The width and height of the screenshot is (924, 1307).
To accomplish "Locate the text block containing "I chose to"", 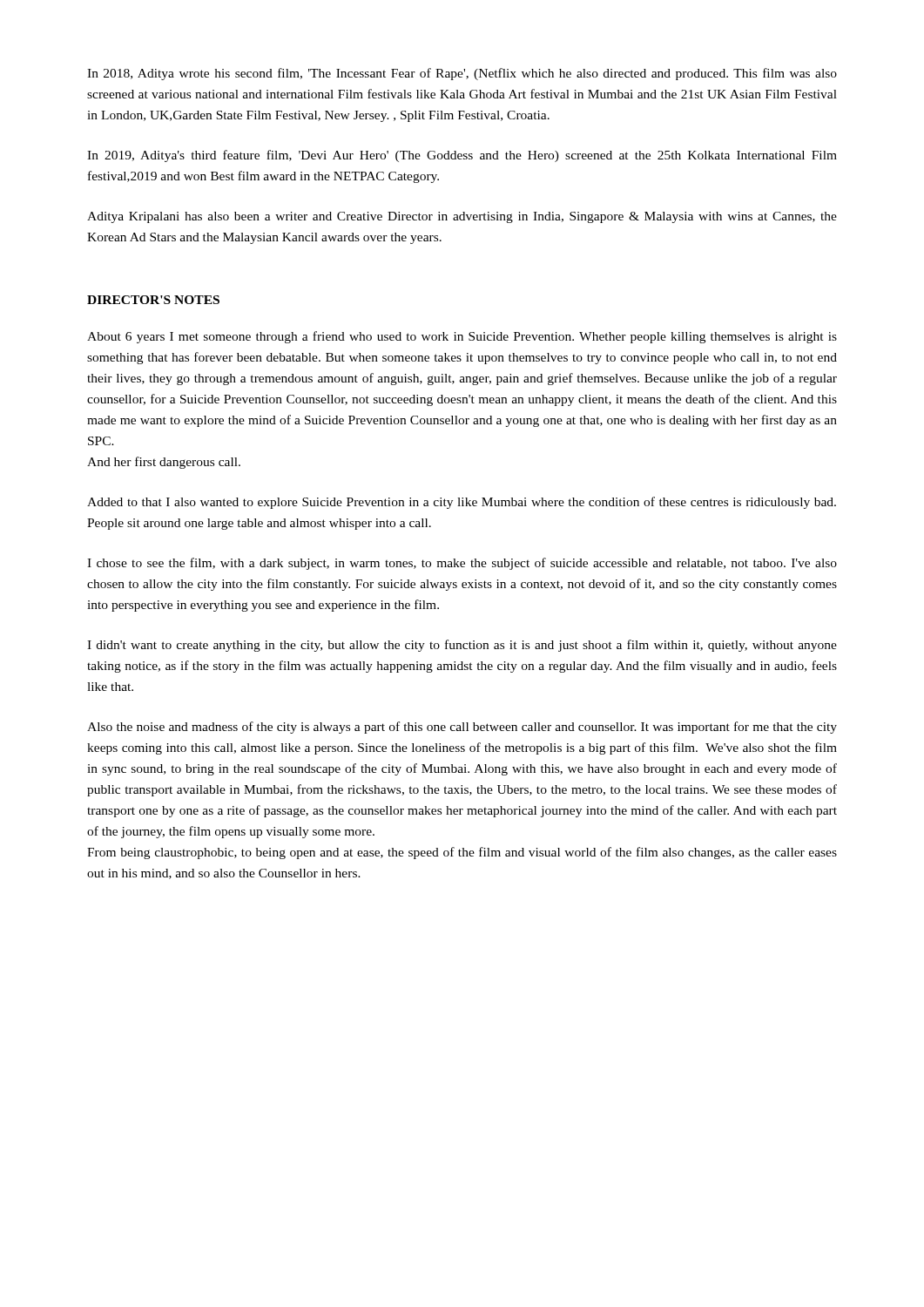I will (x=462, y=584).
